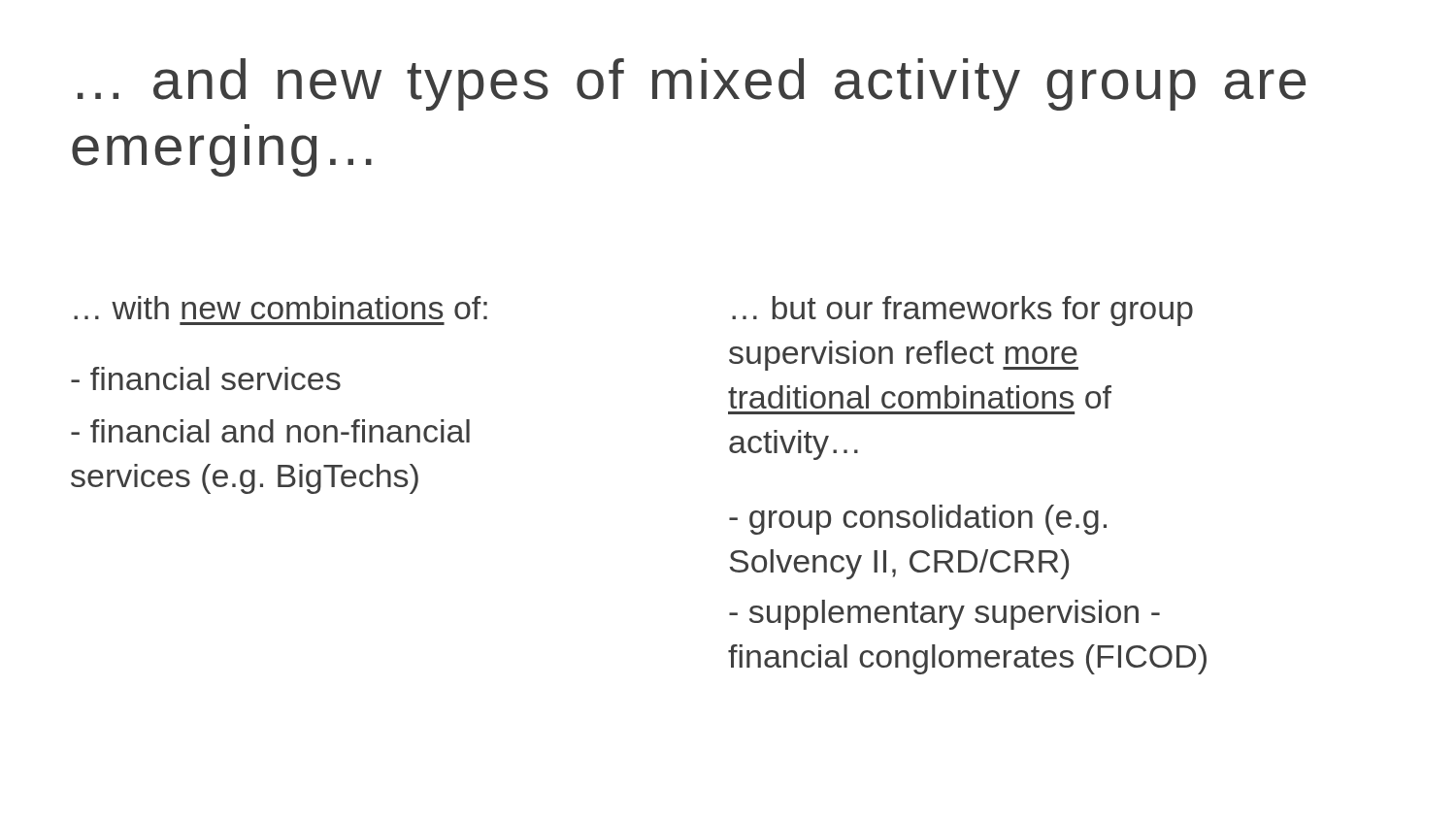Find the block starting "… but our frameworks for groupsupervision"
This screenshot has width=1456, height=819.
[x=1058, y=375]
